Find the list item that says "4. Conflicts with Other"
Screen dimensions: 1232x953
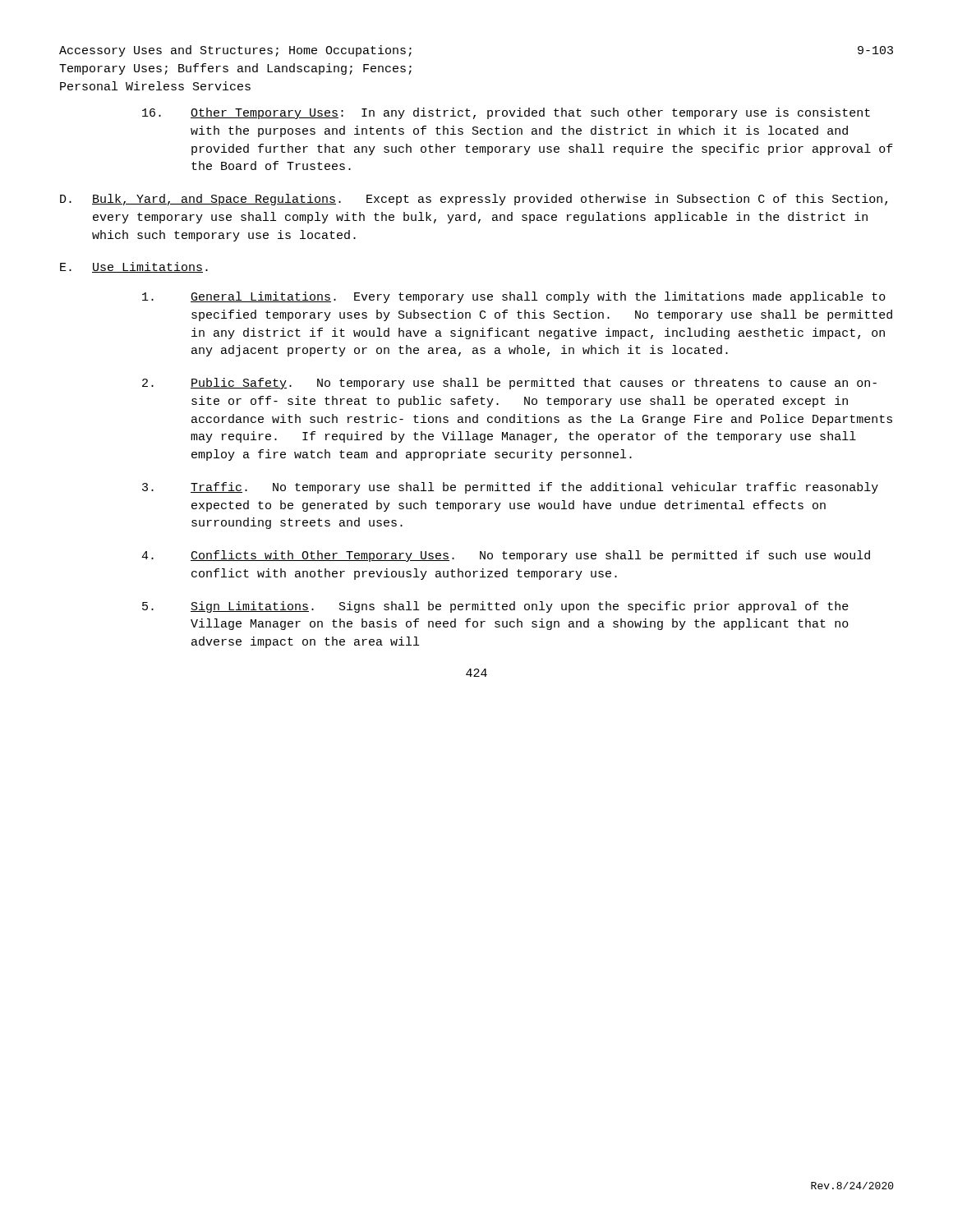(518, 566)
